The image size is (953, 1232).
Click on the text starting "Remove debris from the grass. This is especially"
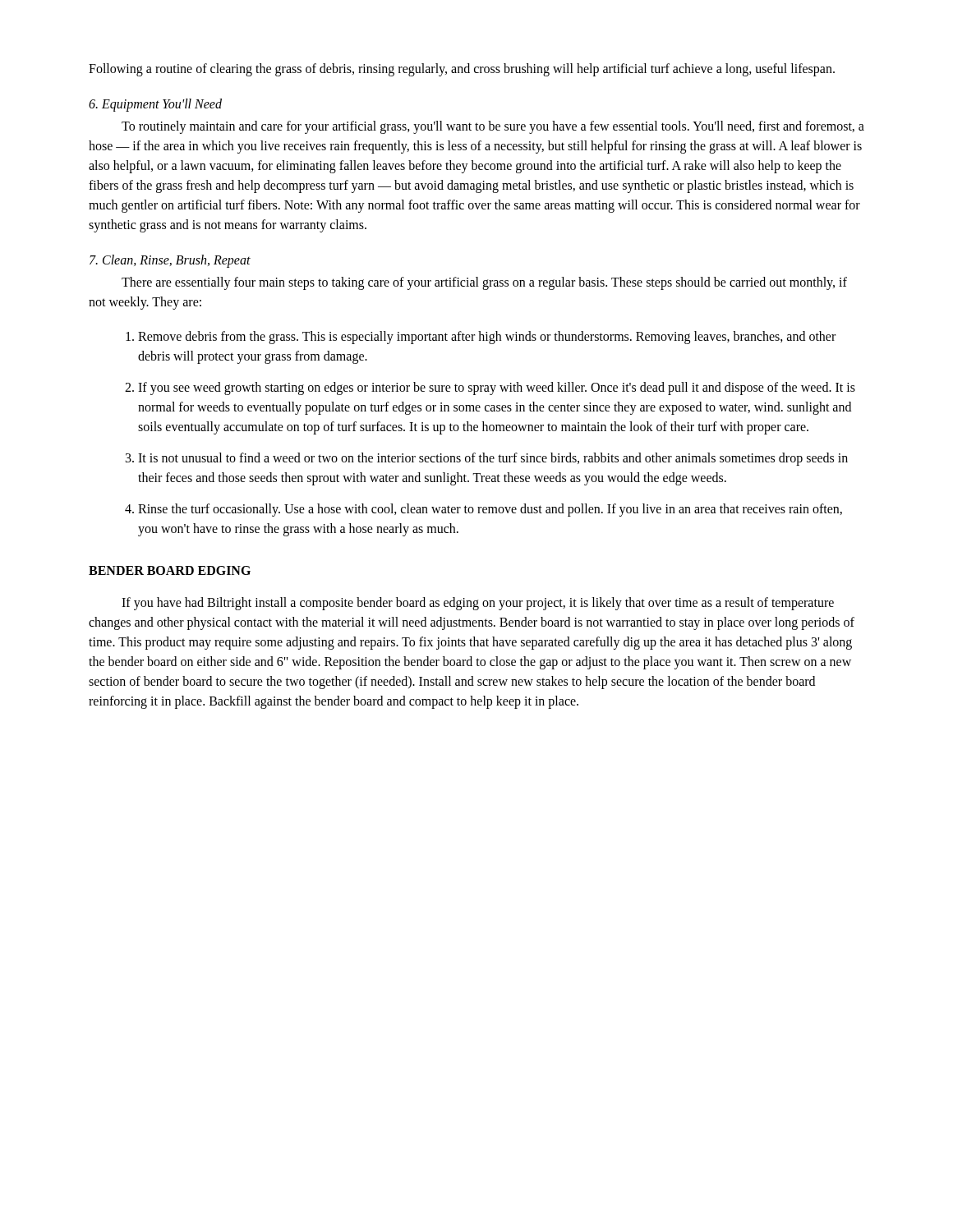click(x=476, y=433)
